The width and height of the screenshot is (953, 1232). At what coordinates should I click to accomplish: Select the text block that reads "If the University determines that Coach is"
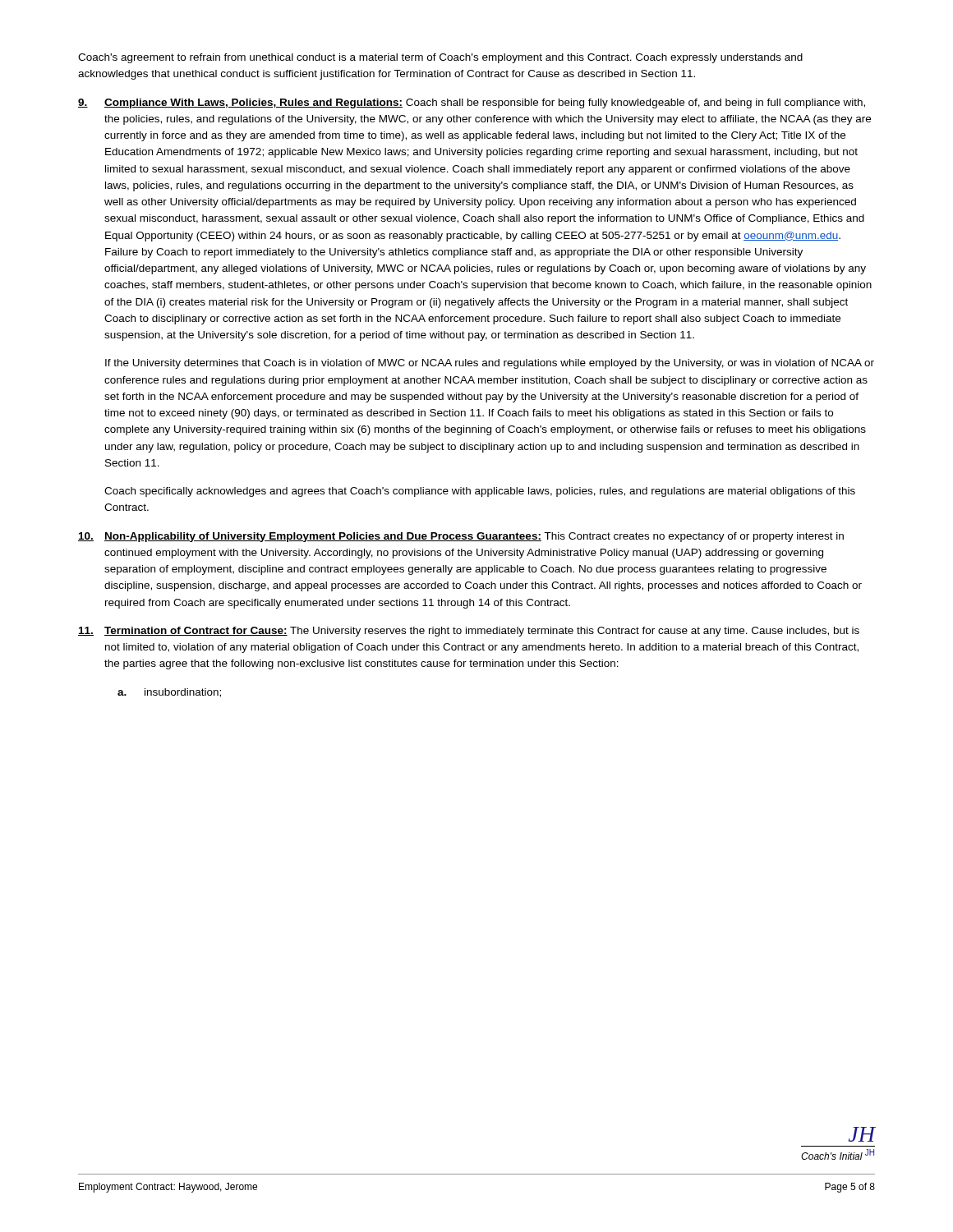[x=489, y=413]
